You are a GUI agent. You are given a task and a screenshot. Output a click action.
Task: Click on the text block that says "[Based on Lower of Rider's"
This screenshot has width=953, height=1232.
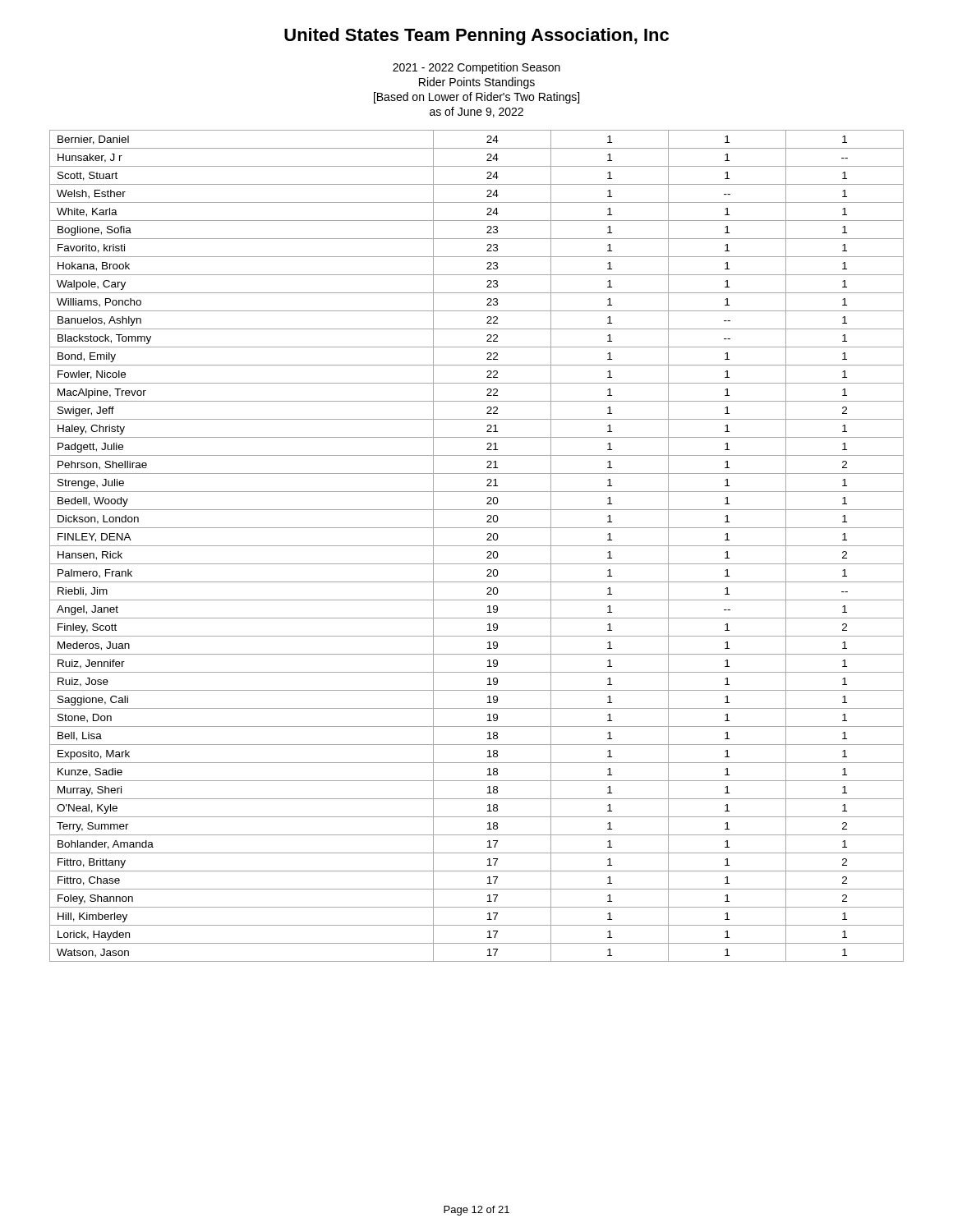tap(476, 97)
